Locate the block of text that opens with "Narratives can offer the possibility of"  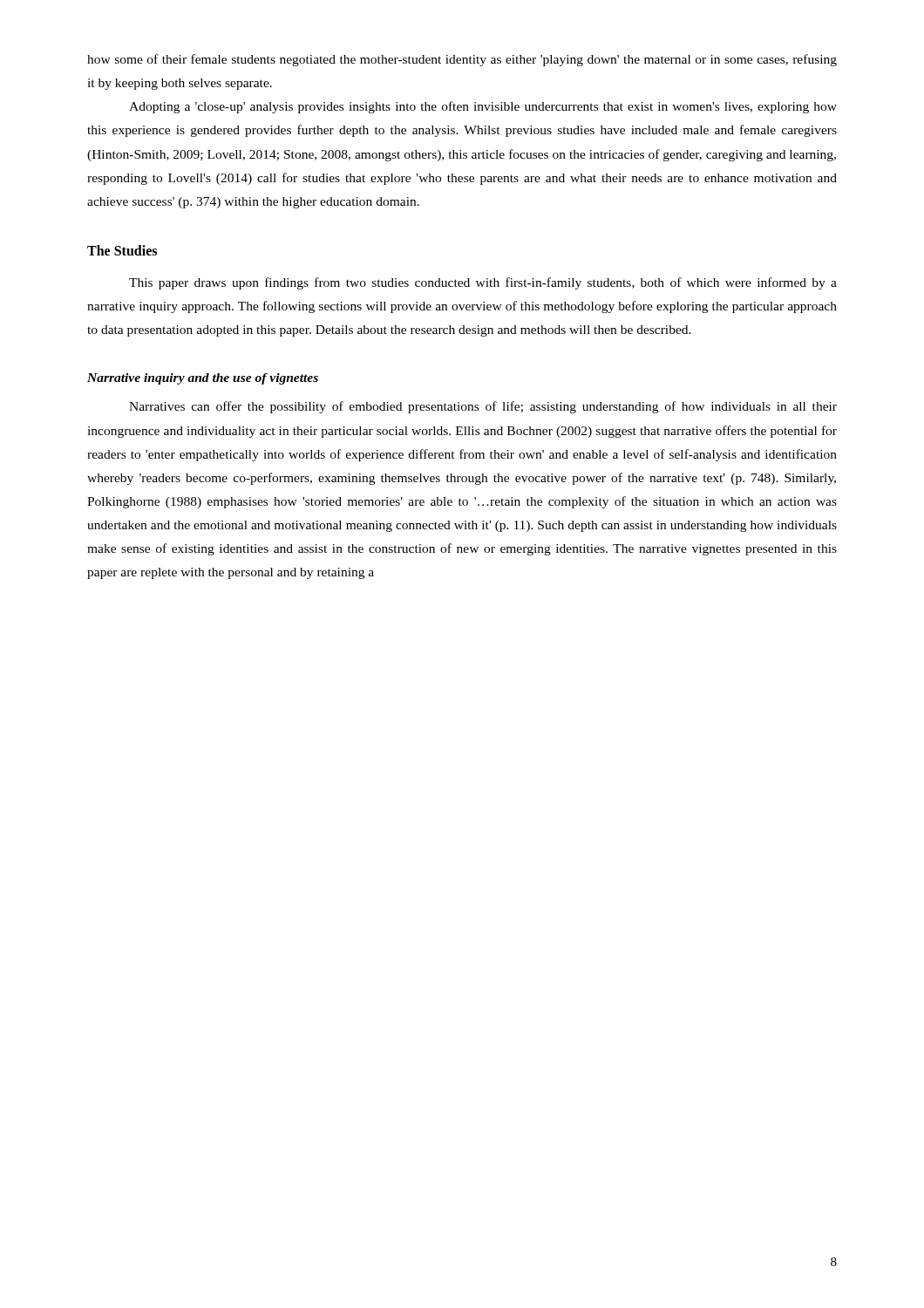[462, 489]
